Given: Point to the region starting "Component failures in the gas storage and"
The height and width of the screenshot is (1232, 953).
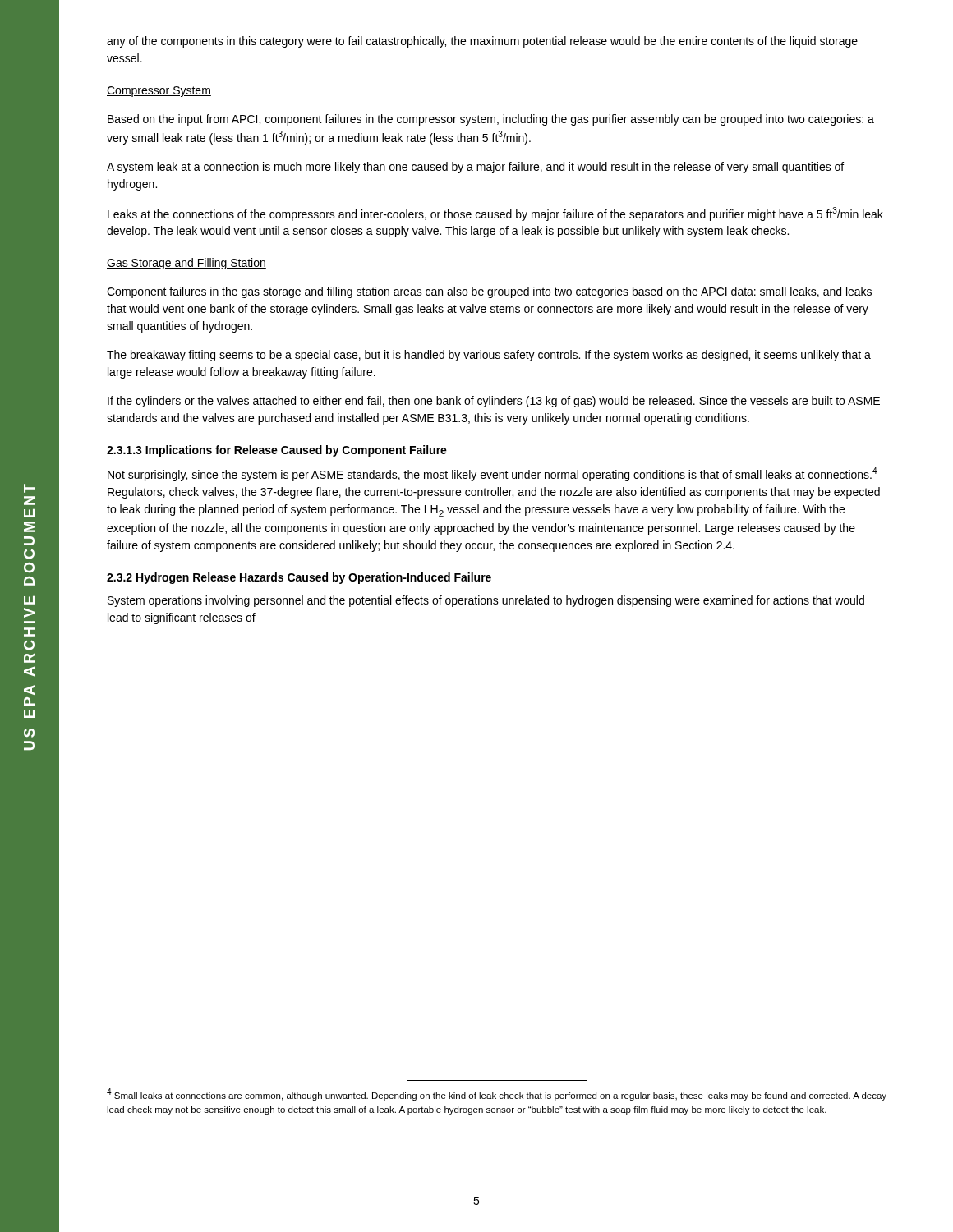Looking at the screenshot, I should click(x=490, y=309).
